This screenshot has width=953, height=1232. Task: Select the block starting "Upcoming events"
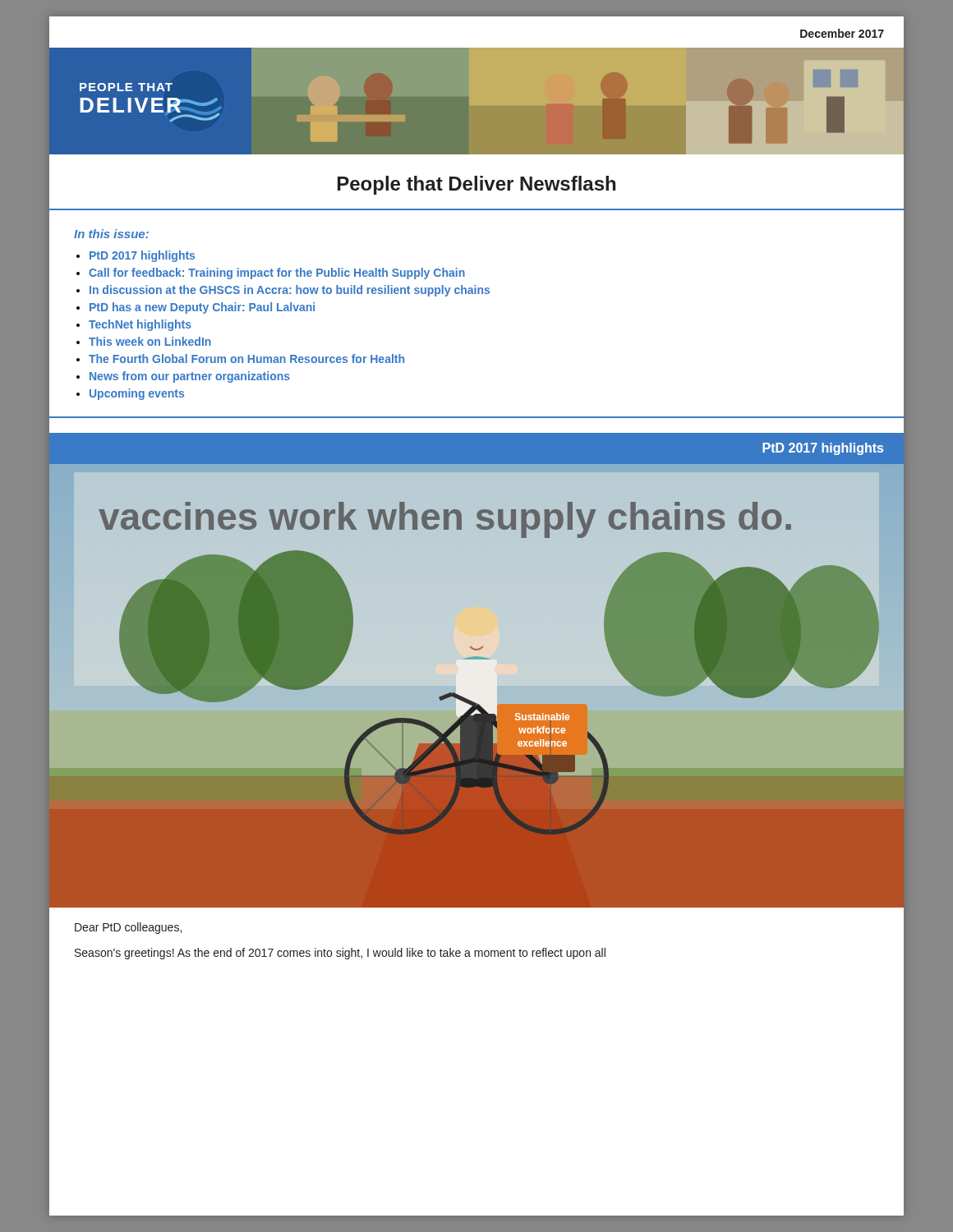(x=137, y=393)
